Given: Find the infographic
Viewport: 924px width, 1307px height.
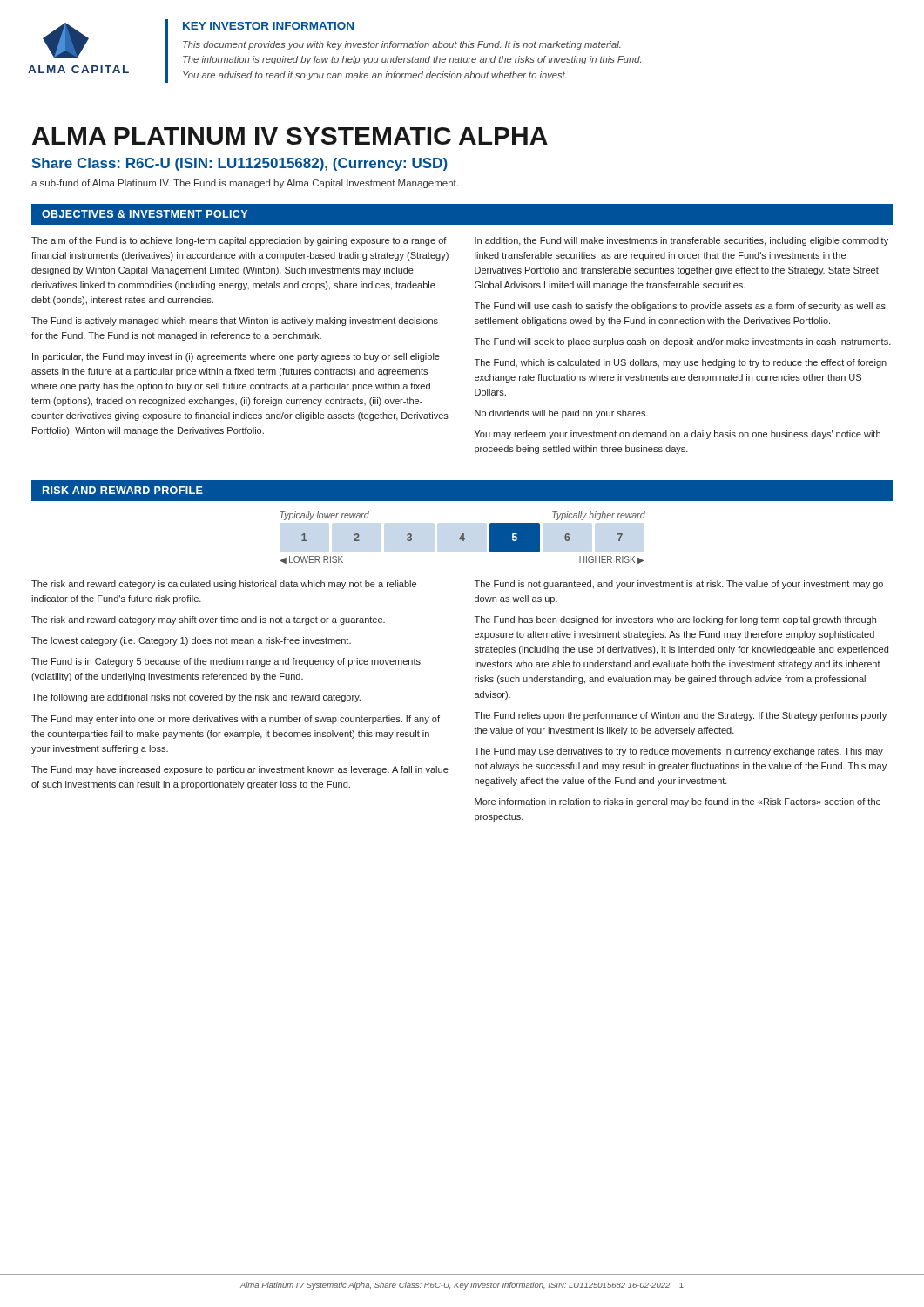Looking at the screenshot, I should [462, 537].
